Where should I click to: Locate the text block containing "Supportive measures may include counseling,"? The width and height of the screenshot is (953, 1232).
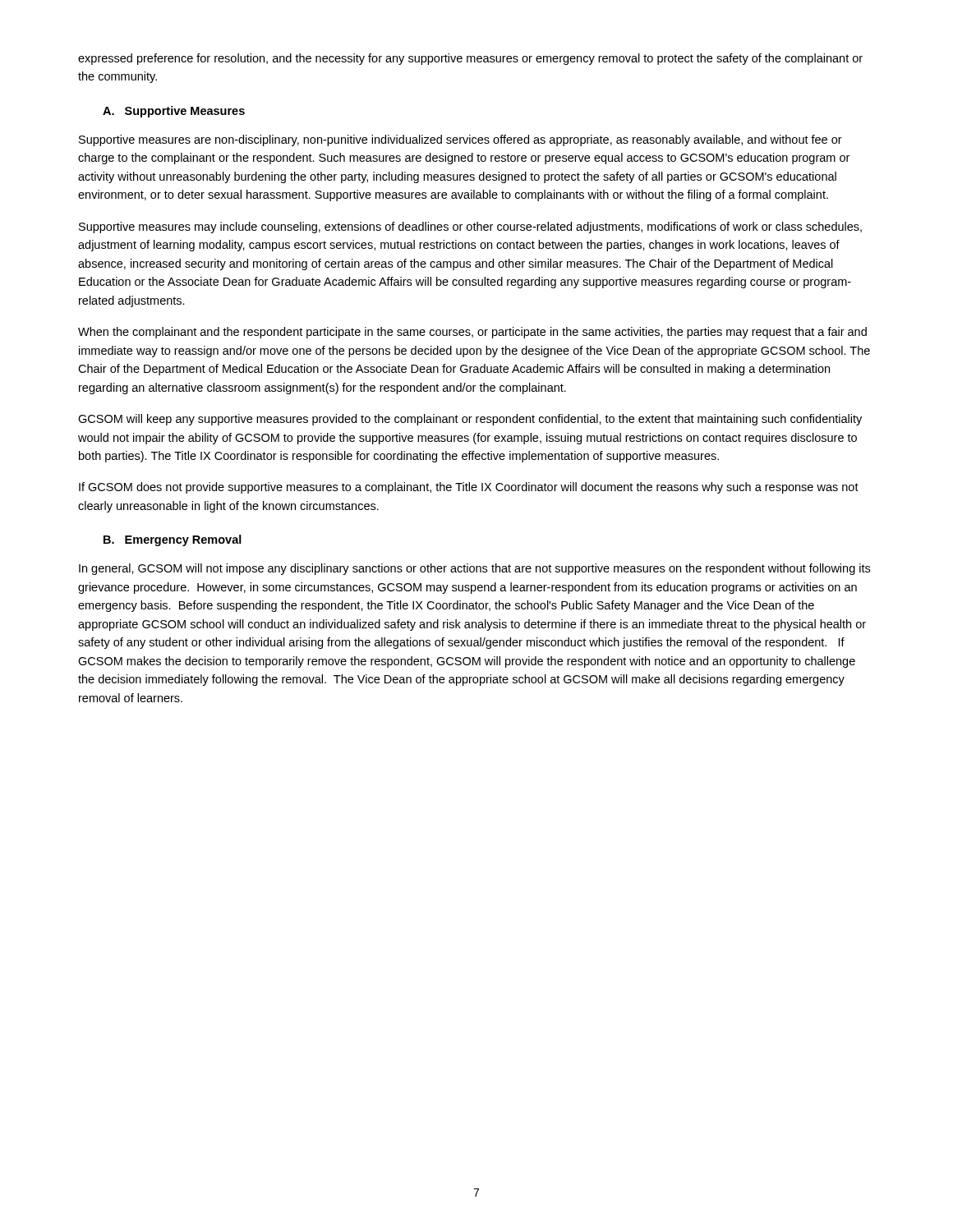[470, 263]
